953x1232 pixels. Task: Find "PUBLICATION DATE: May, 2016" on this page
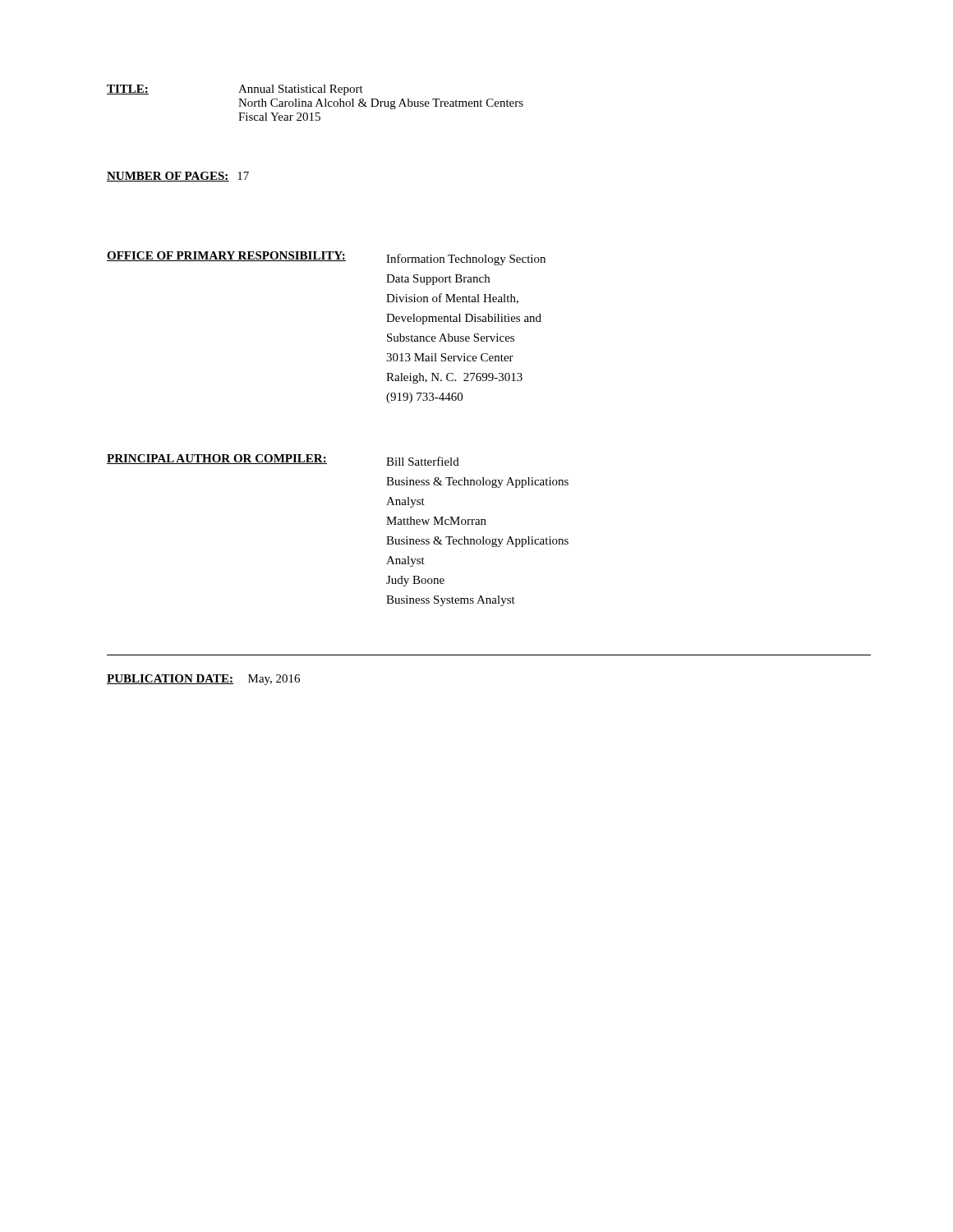(x=204, y=679)
